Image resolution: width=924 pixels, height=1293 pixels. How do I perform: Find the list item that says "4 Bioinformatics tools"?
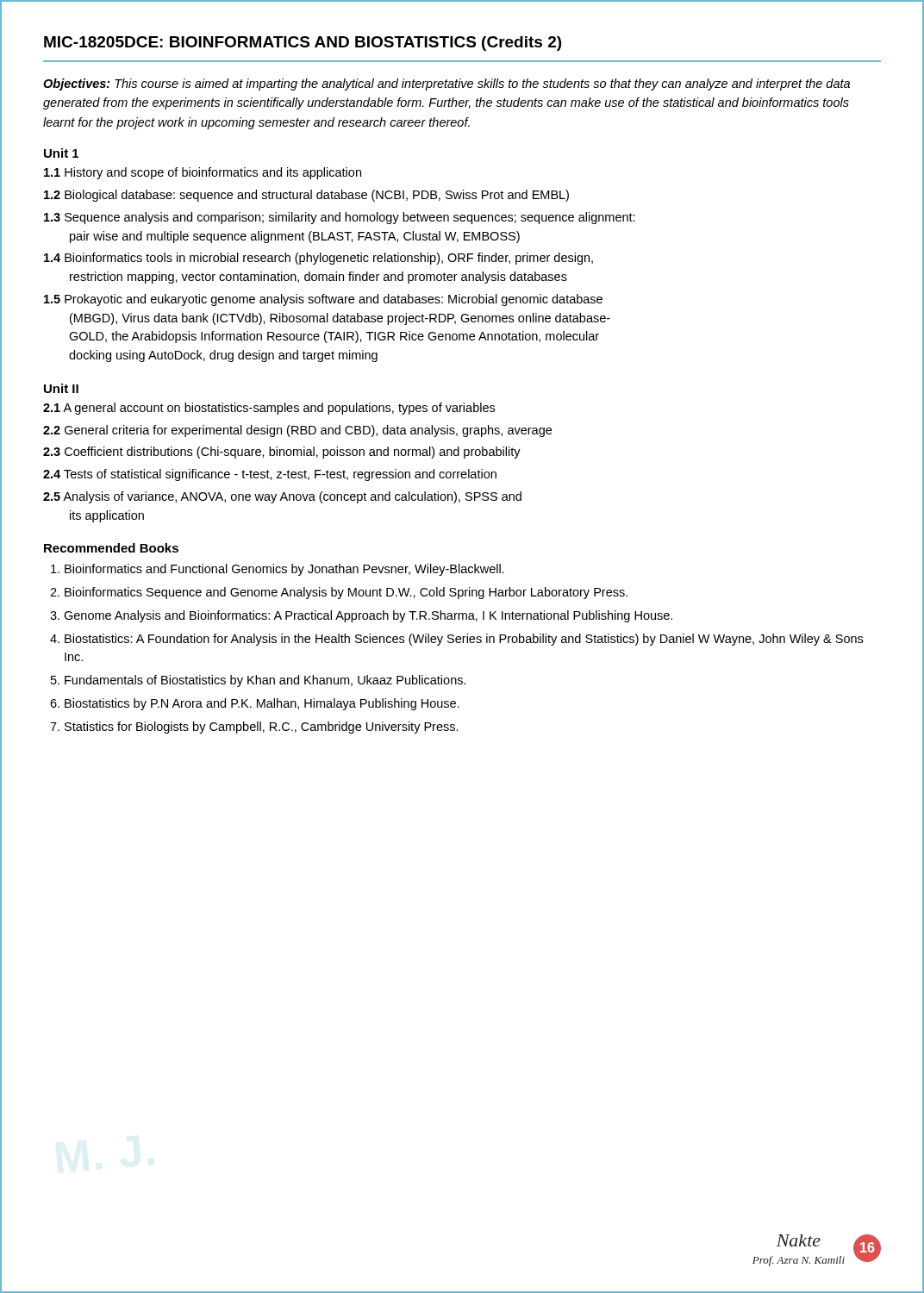462,269
